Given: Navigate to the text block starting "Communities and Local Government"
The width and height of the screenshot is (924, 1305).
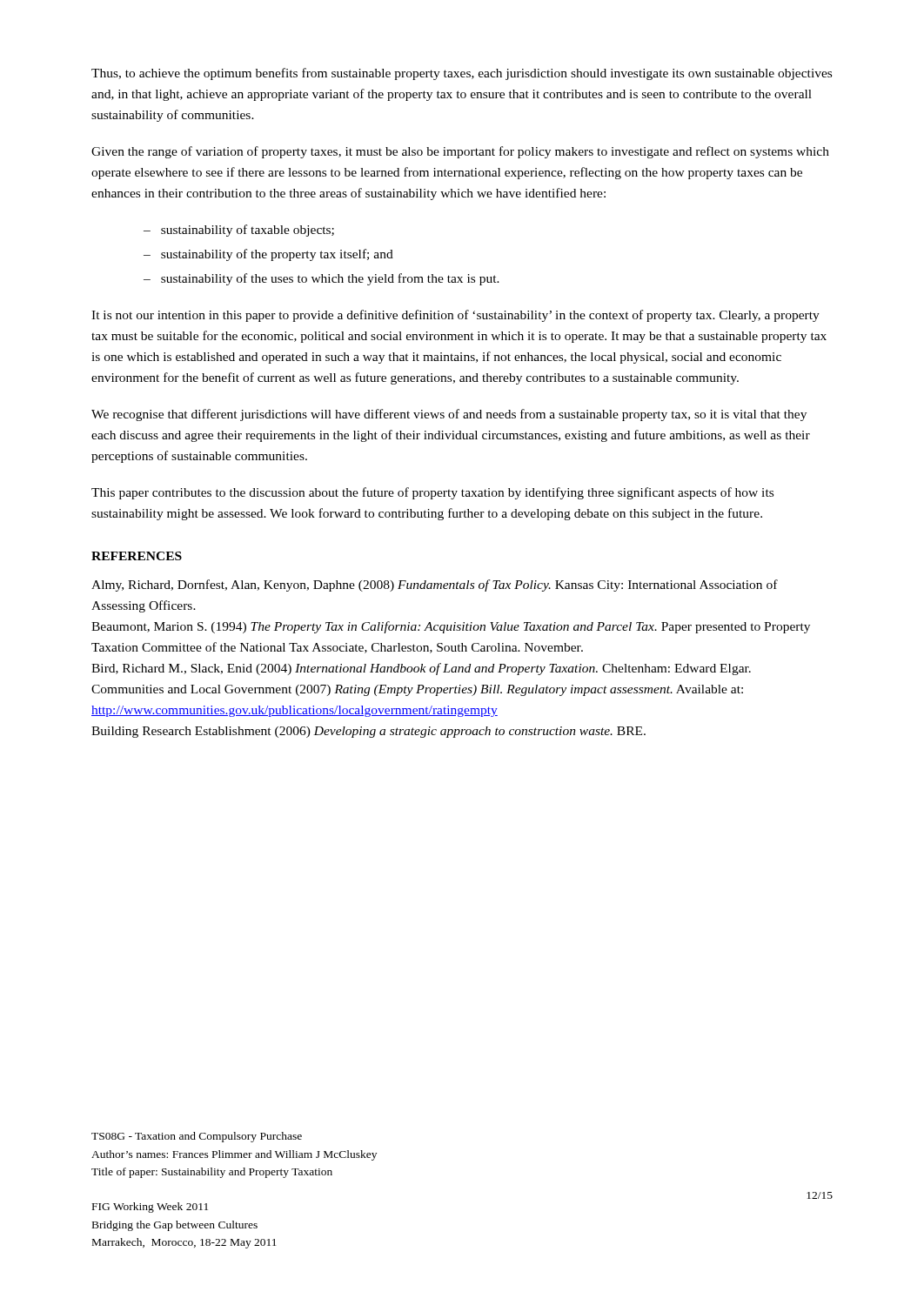Looking at the screenshot, I should (x=418, y=689).
